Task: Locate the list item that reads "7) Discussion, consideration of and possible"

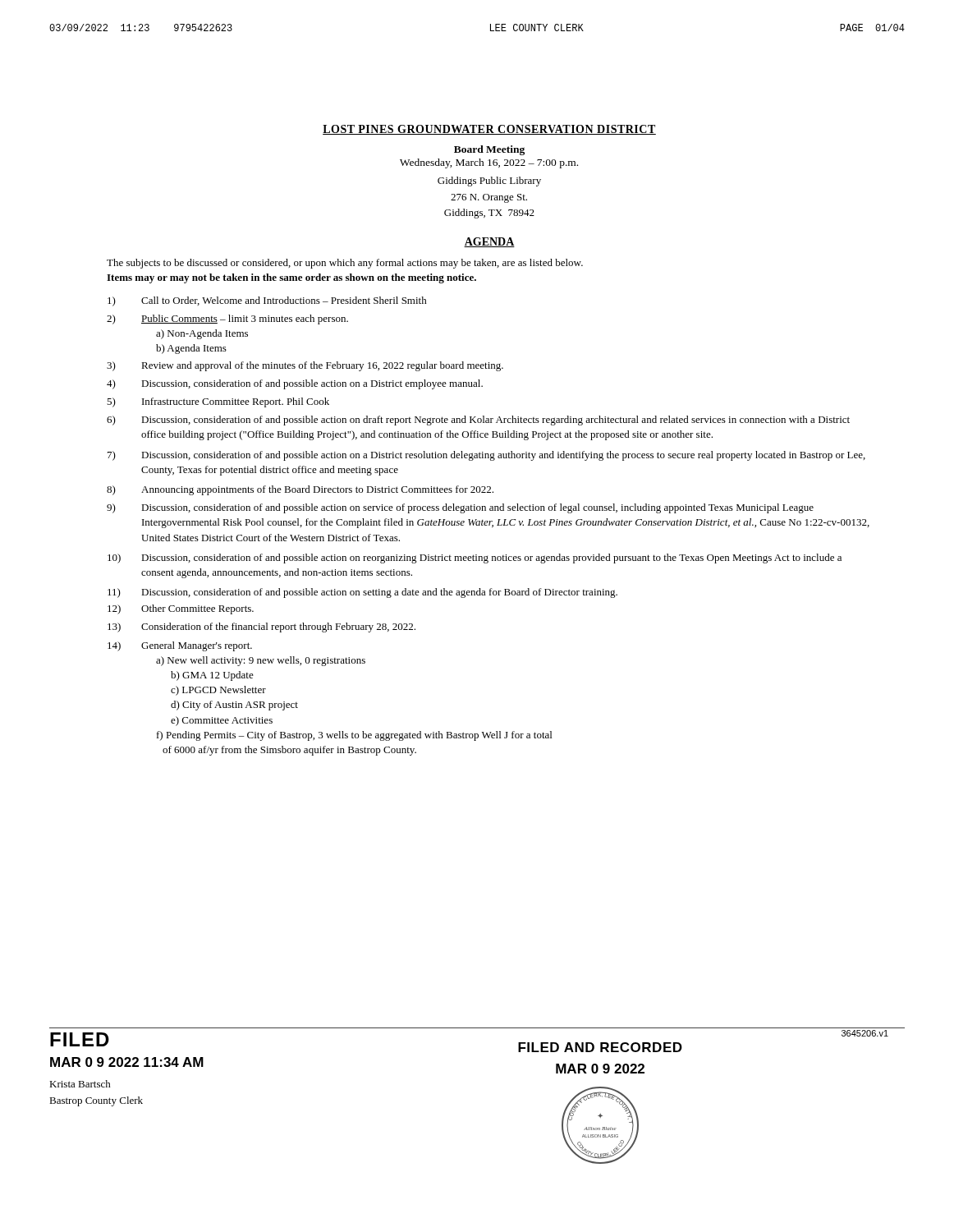Action: 489,462
